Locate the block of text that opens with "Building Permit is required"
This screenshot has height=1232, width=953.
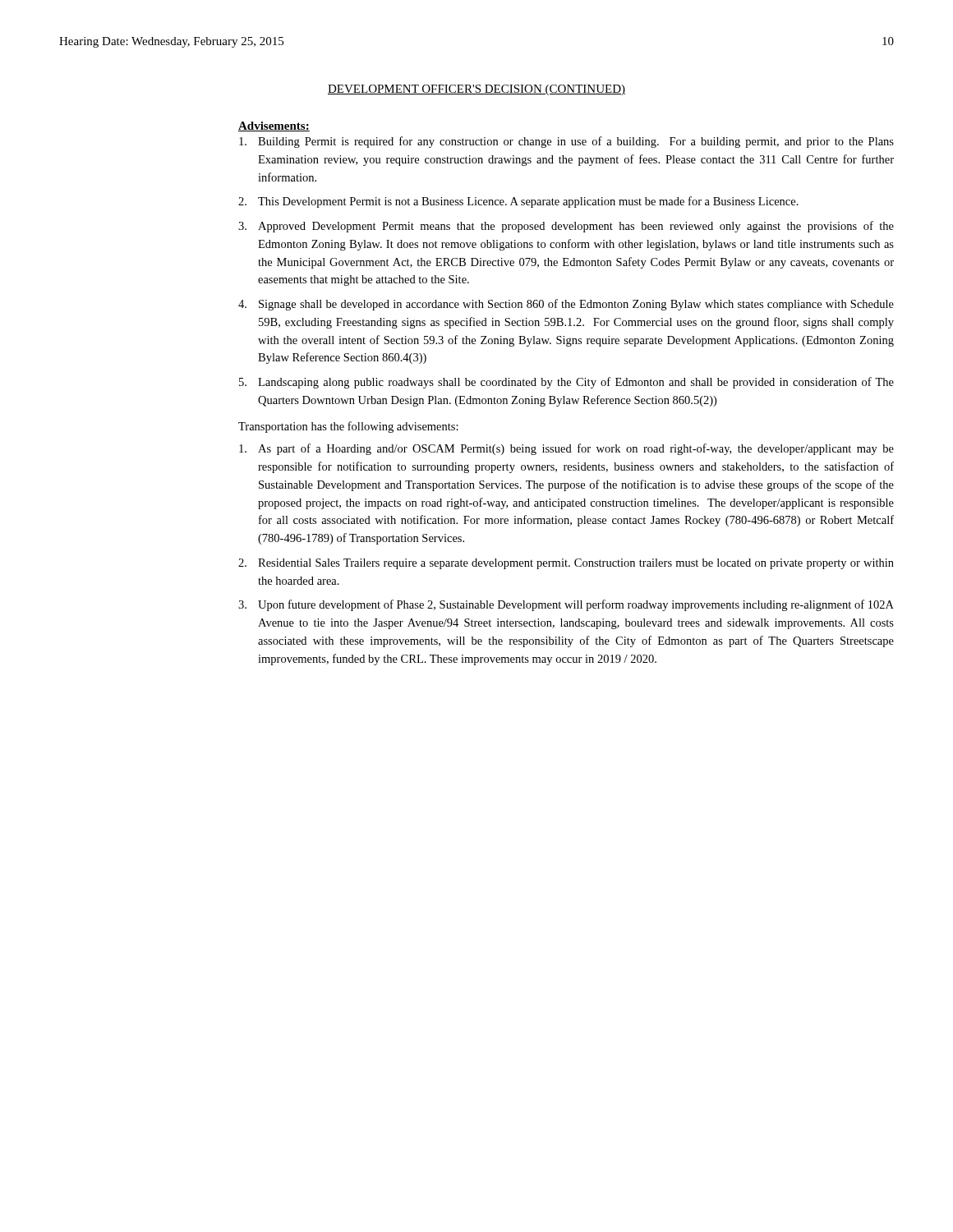pyautogui.click(x=566, y=160)
